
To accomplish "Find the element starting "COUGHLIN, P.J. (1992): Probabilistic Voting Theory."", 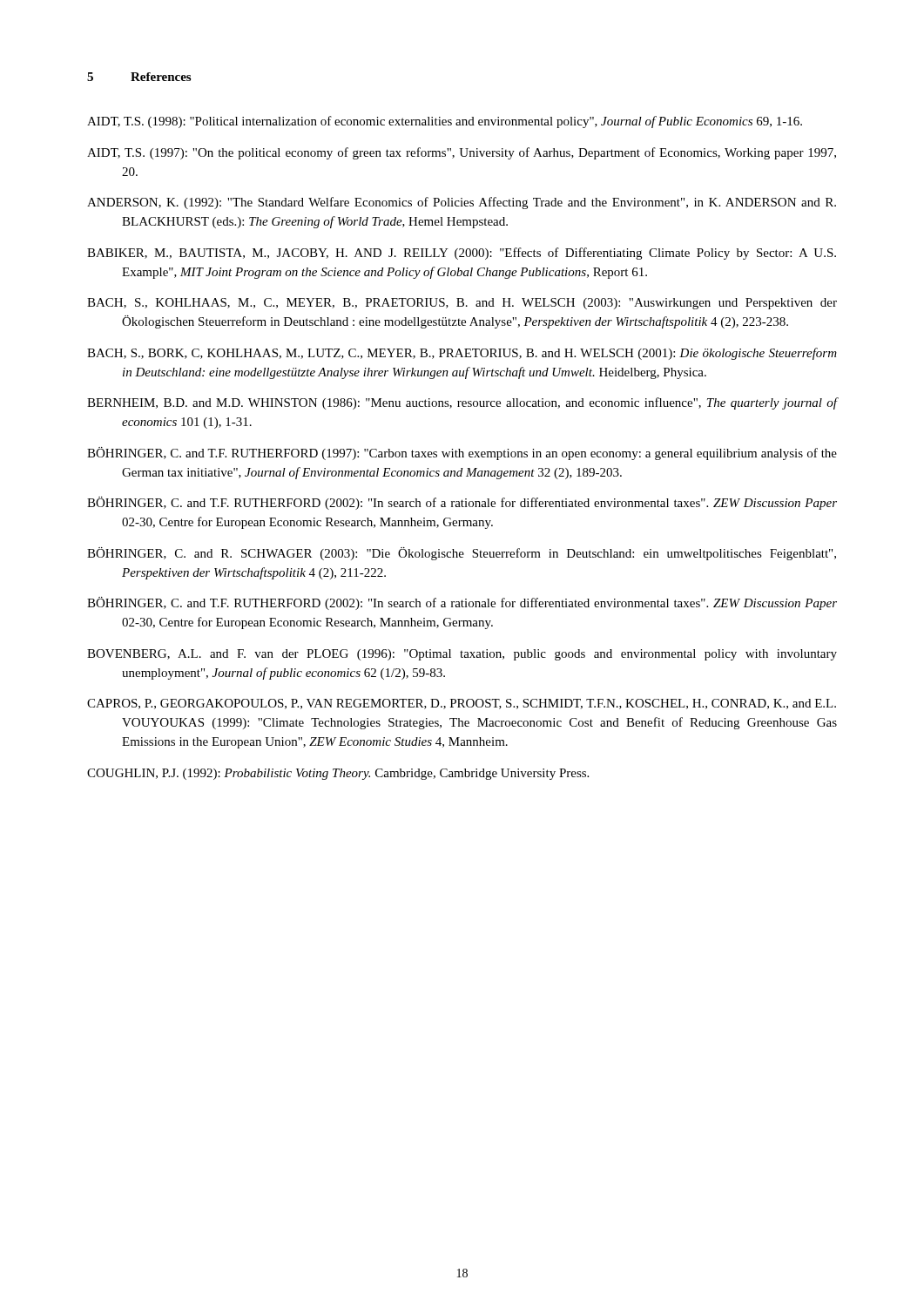I will [339, 772].
